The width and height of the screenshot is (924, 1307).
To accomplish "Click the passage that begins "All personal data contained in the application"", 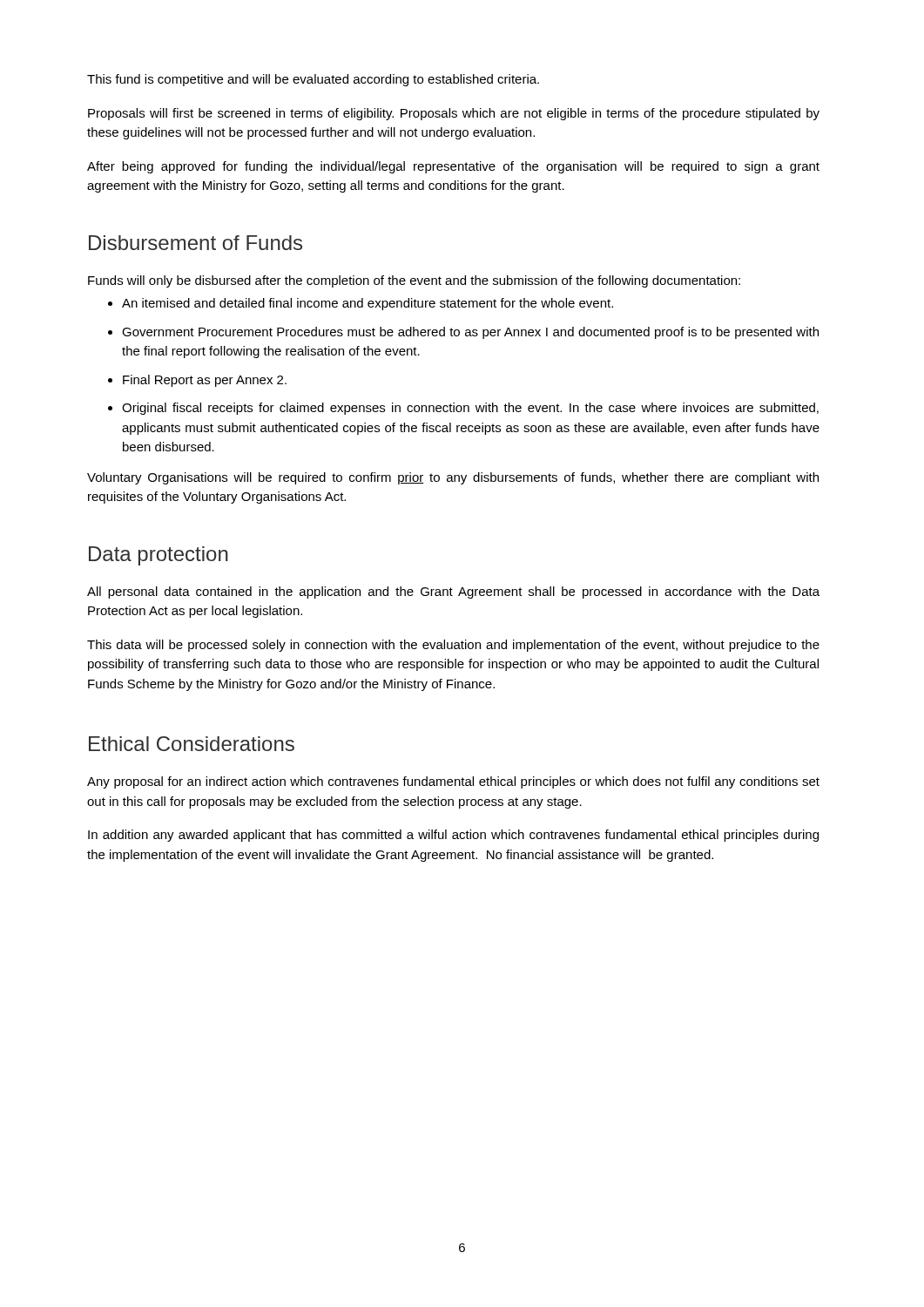I will 453,601.
